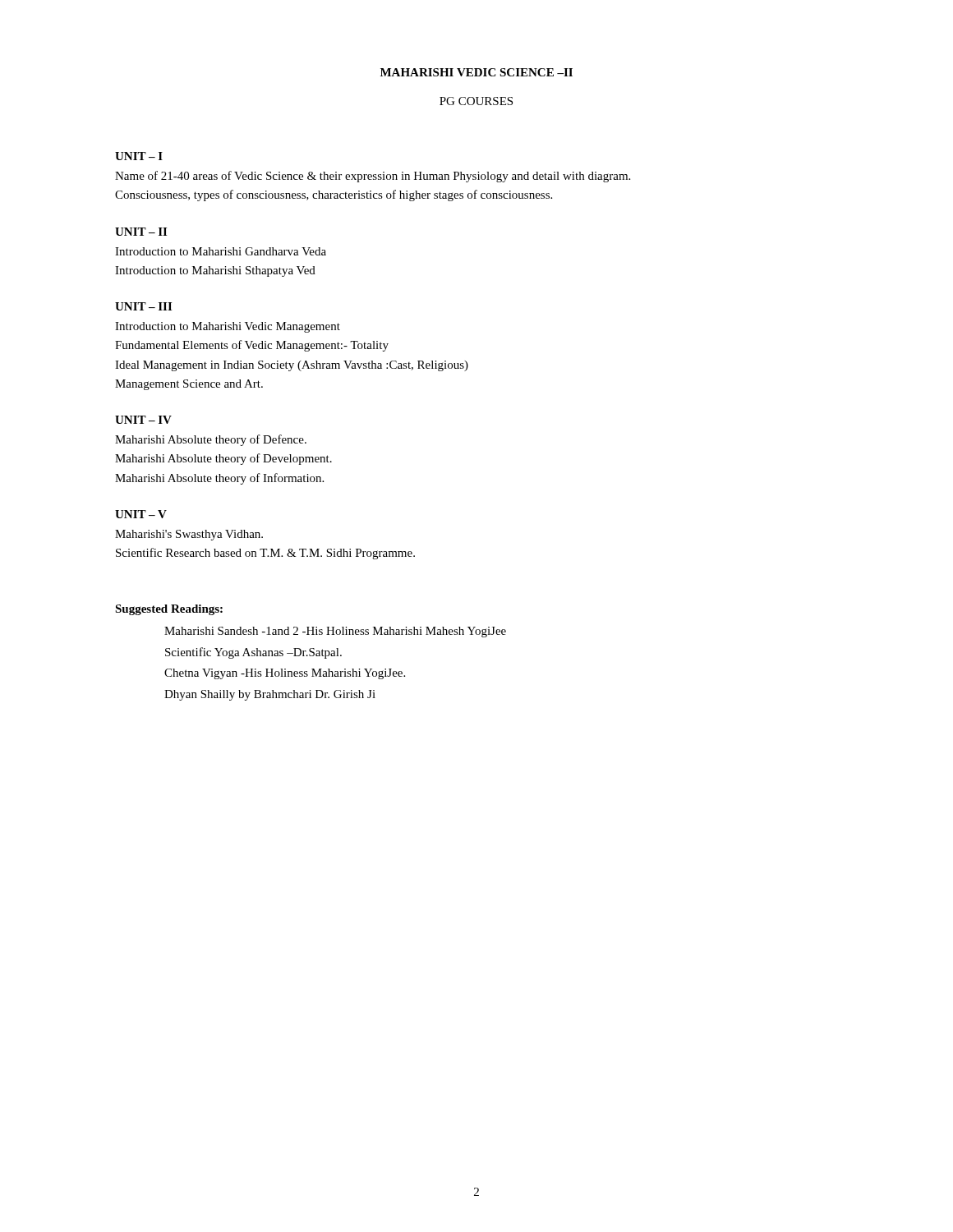Find the text starting "UNIT – I"
This screenshot has height=1232, width=953.
point(139,156)
